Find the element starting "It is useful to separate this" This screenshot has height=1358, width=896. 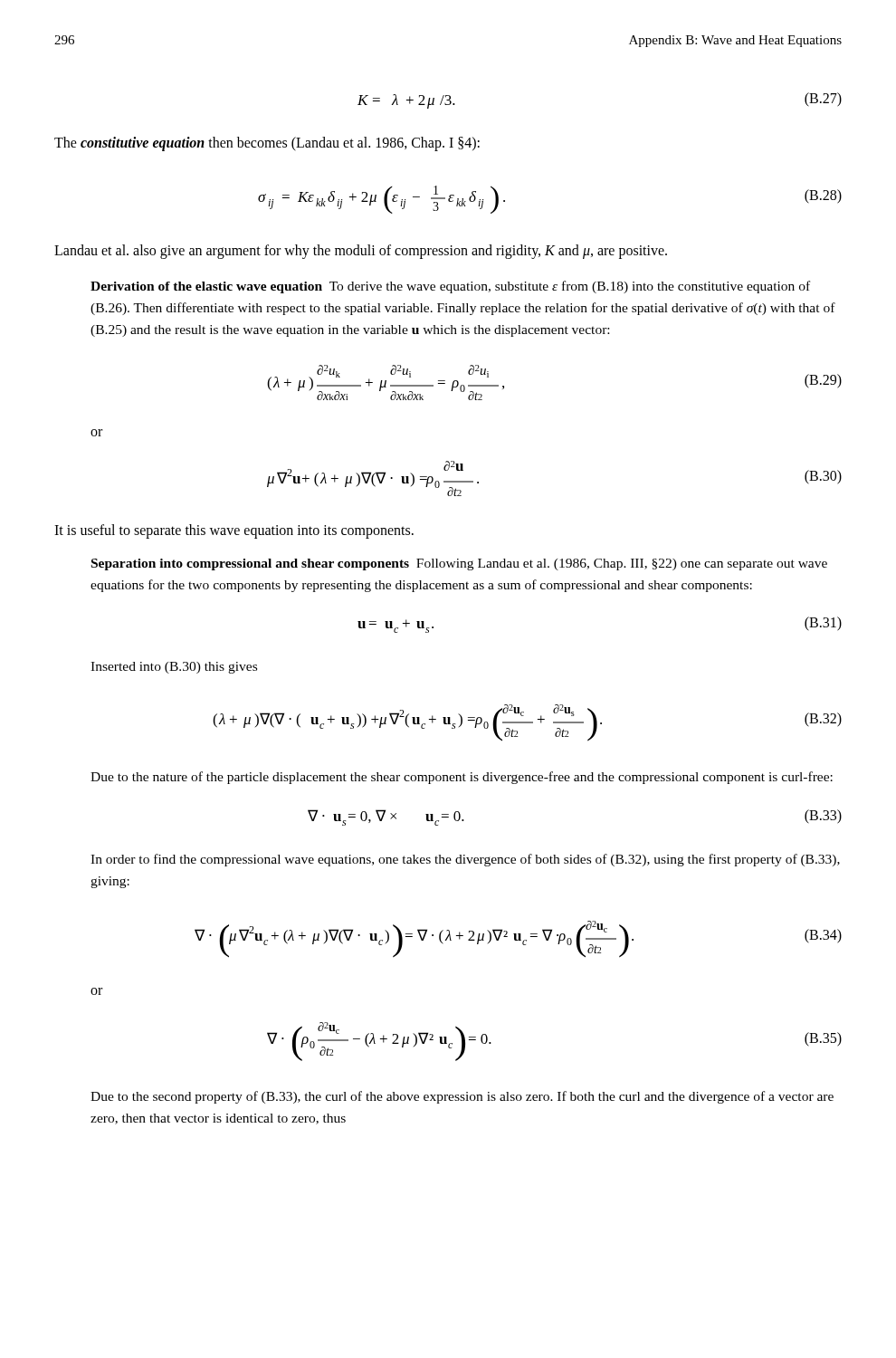(x=234, y=530)
